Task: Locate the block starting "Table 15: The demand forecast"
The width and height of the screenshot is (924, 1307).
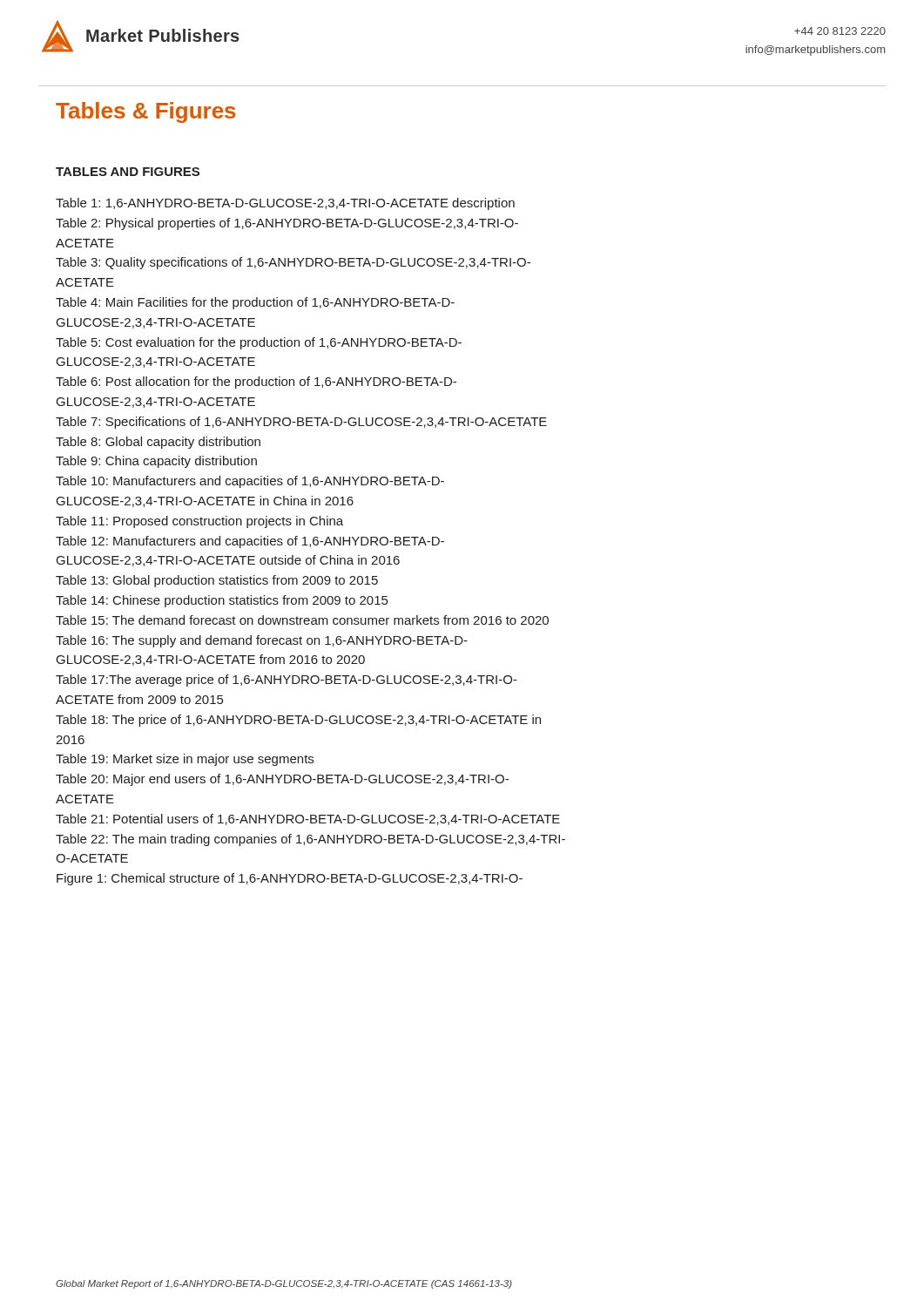Action: pos(302,620)
